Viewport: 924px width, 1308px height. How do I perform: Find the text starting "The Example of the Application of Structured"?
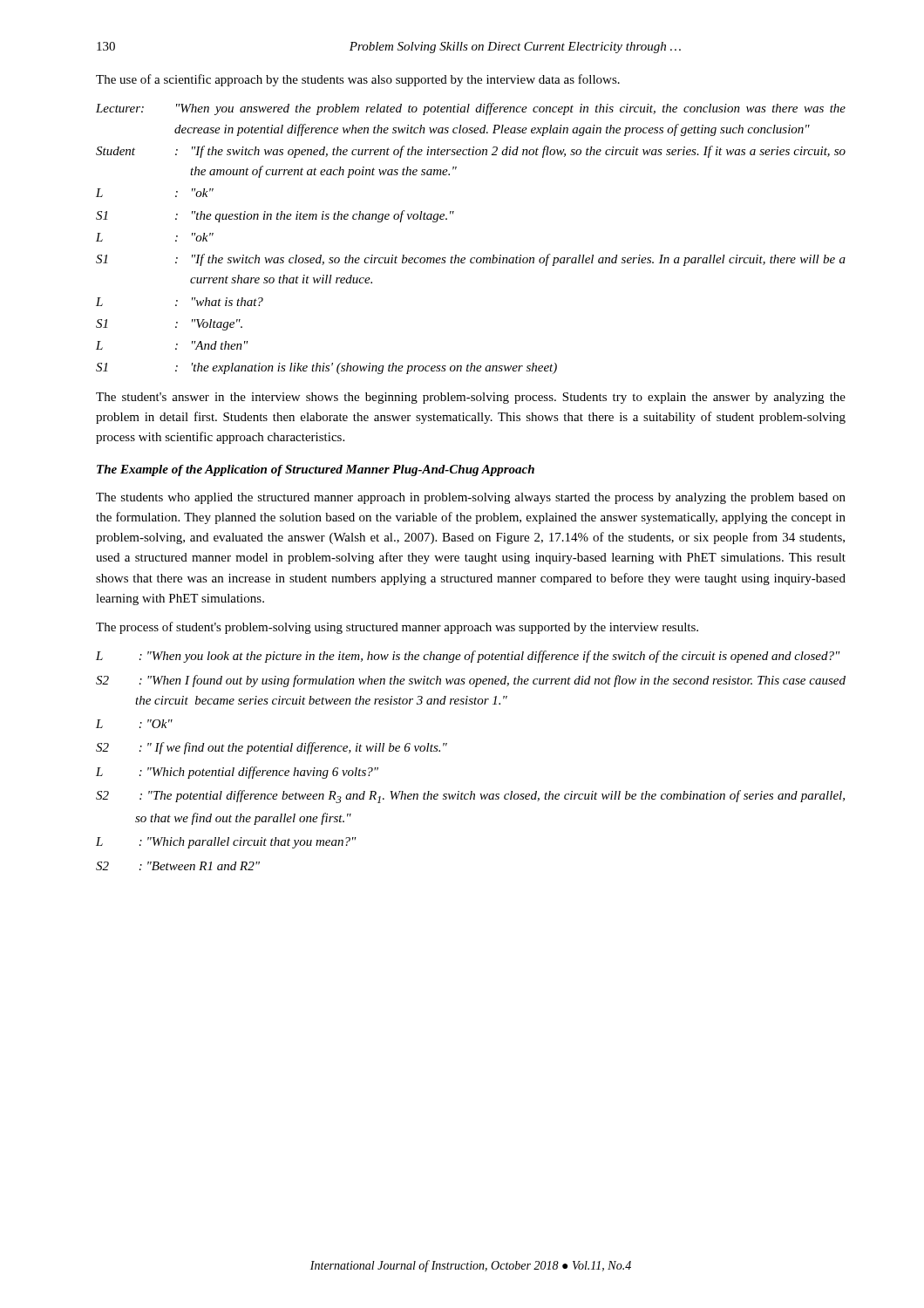471,470
